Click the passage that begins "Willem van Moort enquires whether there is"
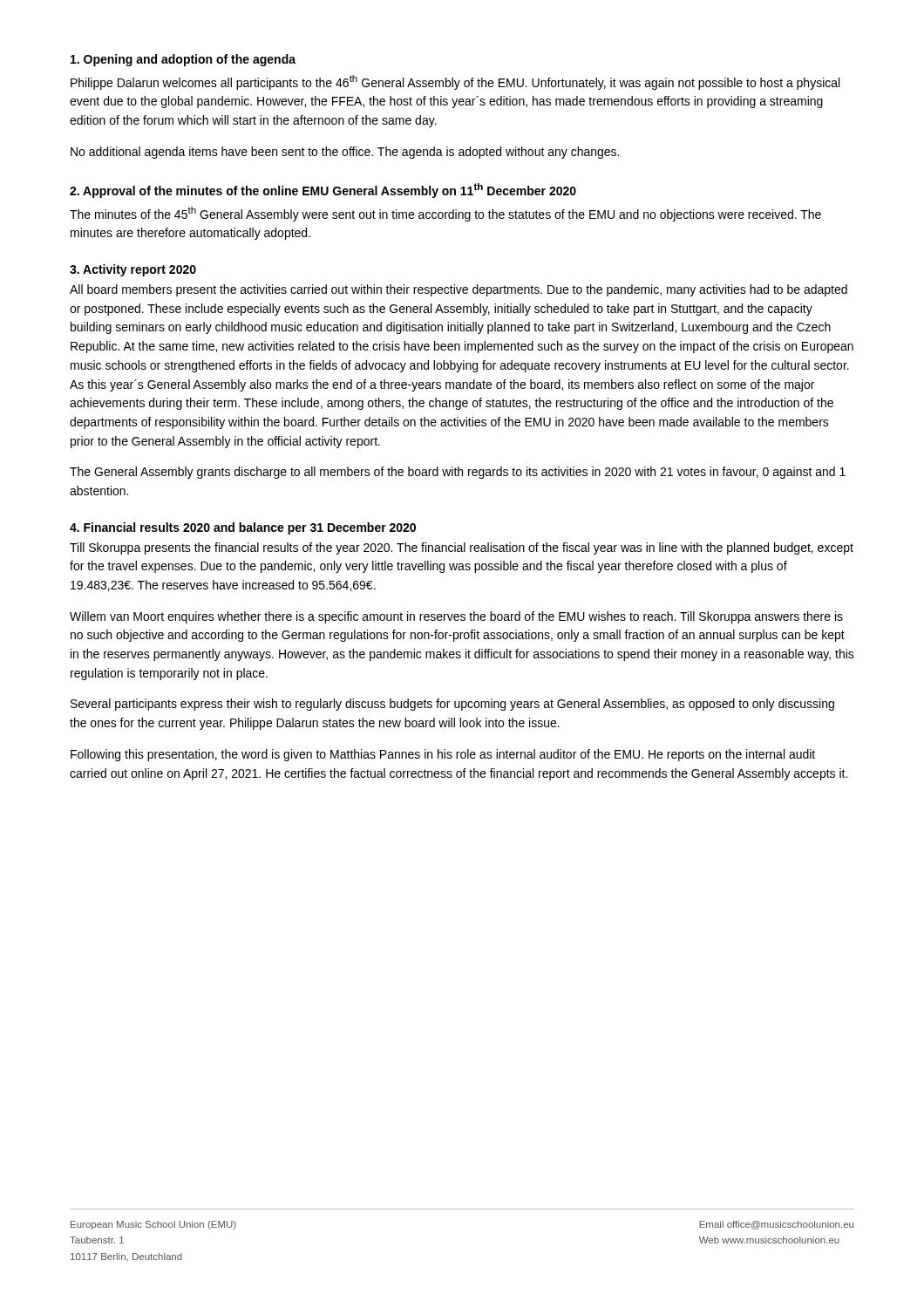This screenshot has width=924, height=1308. [462, 645]
